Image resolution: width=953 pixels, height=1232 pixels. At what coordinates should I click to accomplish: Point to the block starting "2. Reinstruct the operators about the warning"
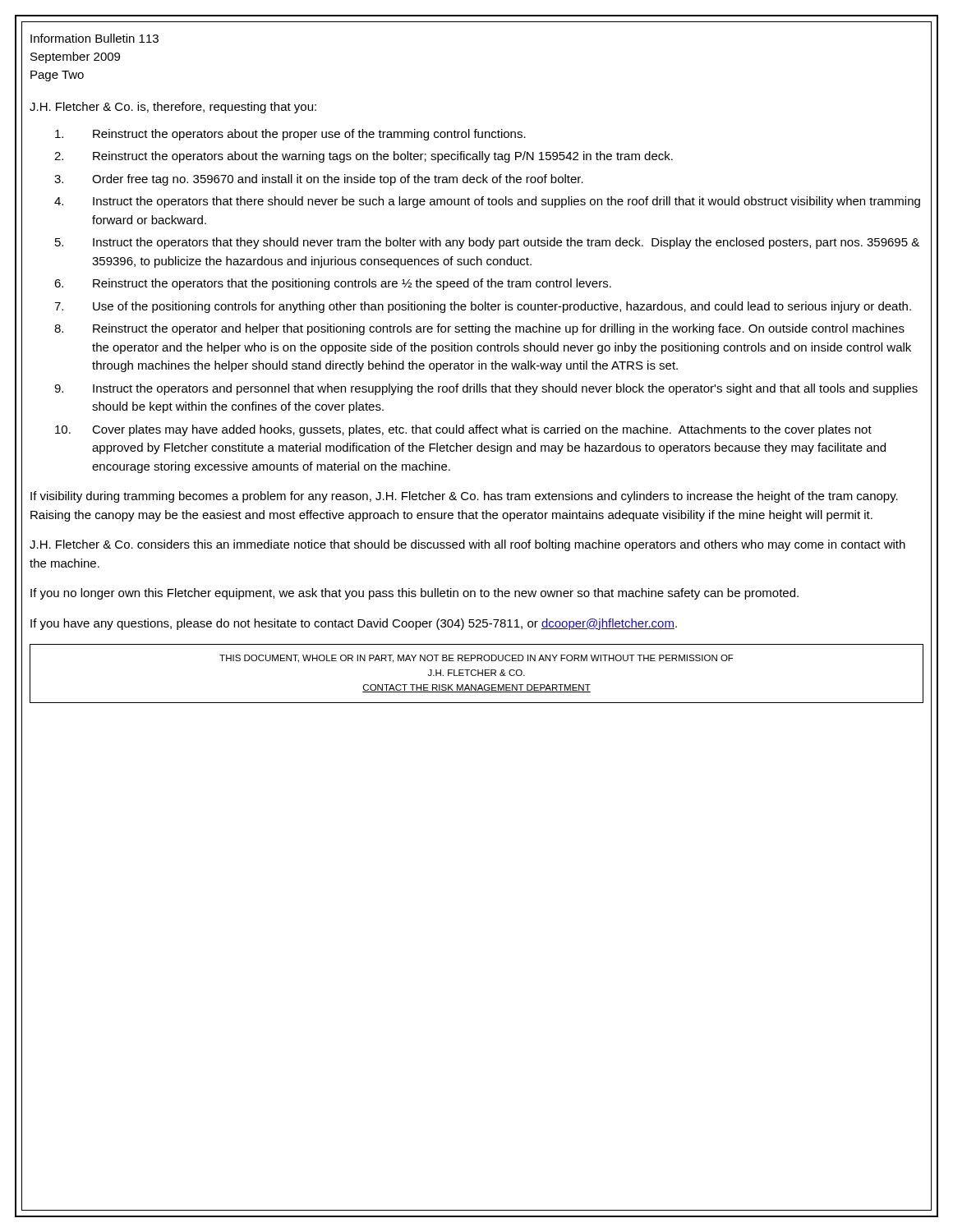click(489, 156)
